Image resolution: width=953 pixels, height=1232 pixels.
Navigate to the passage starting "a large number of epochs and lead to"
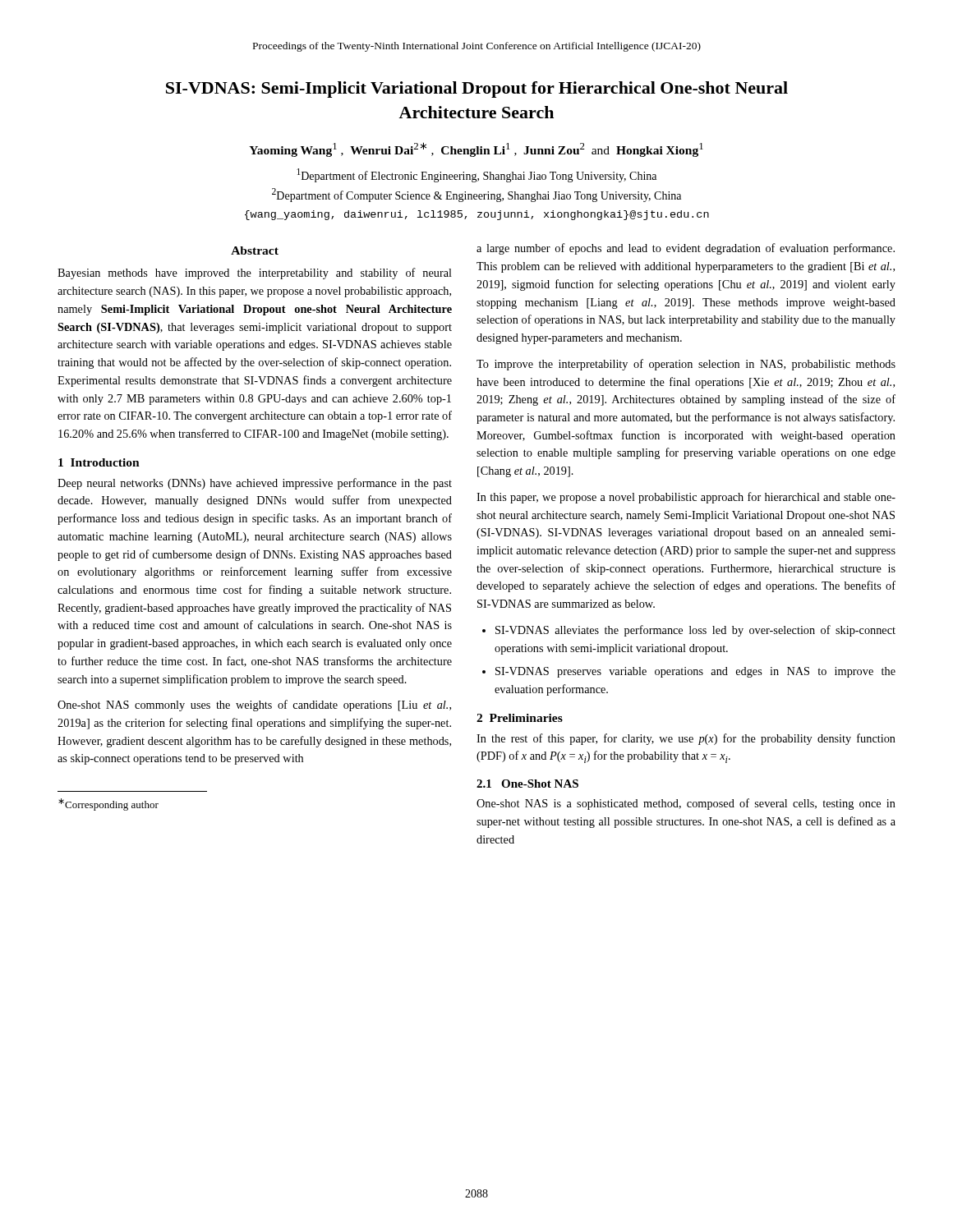686,293
